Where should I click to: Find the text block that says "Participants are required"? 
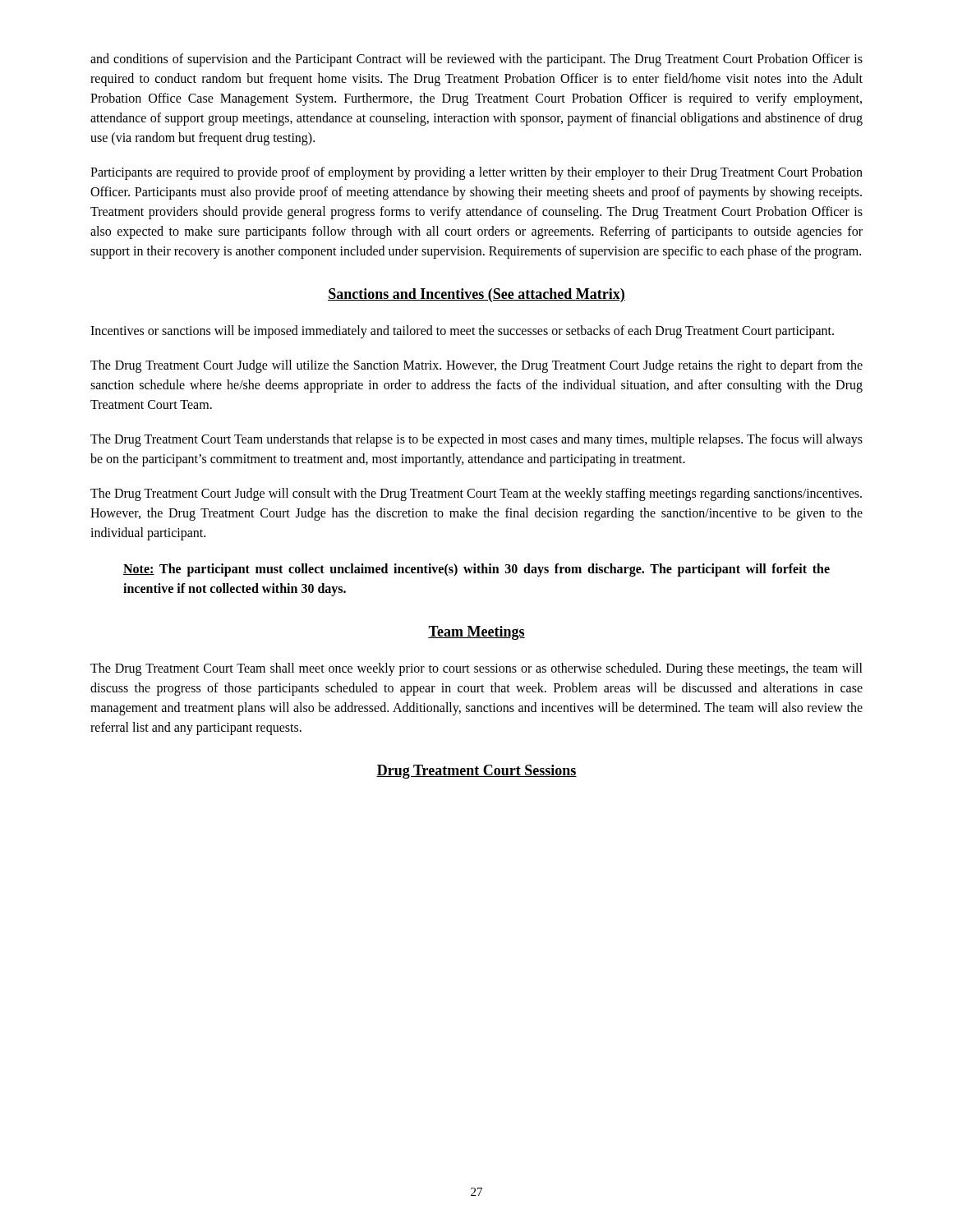pos(476,212)
